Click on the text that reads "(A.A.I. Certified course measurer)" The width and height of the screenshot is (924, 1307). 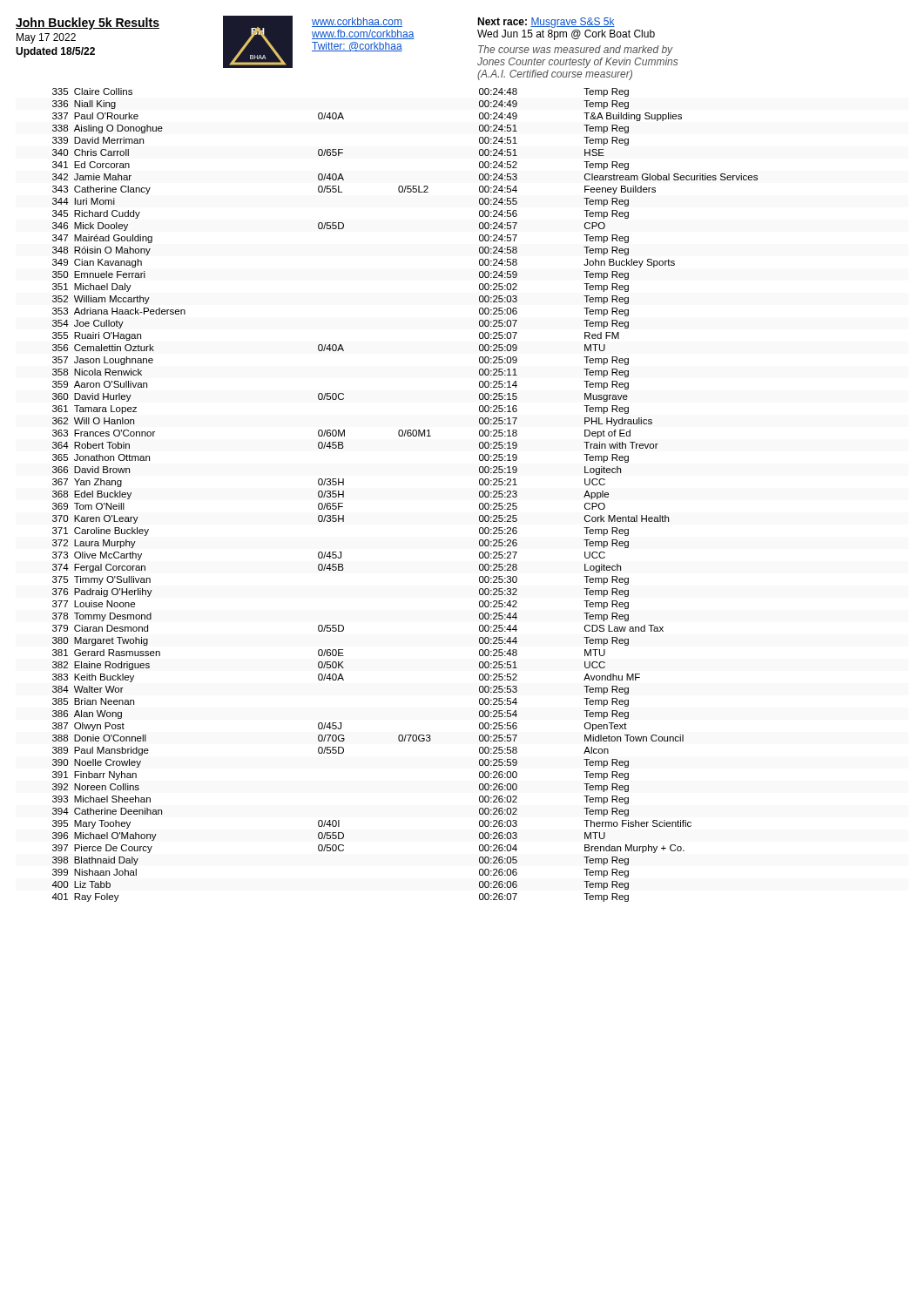click(555, 74)
